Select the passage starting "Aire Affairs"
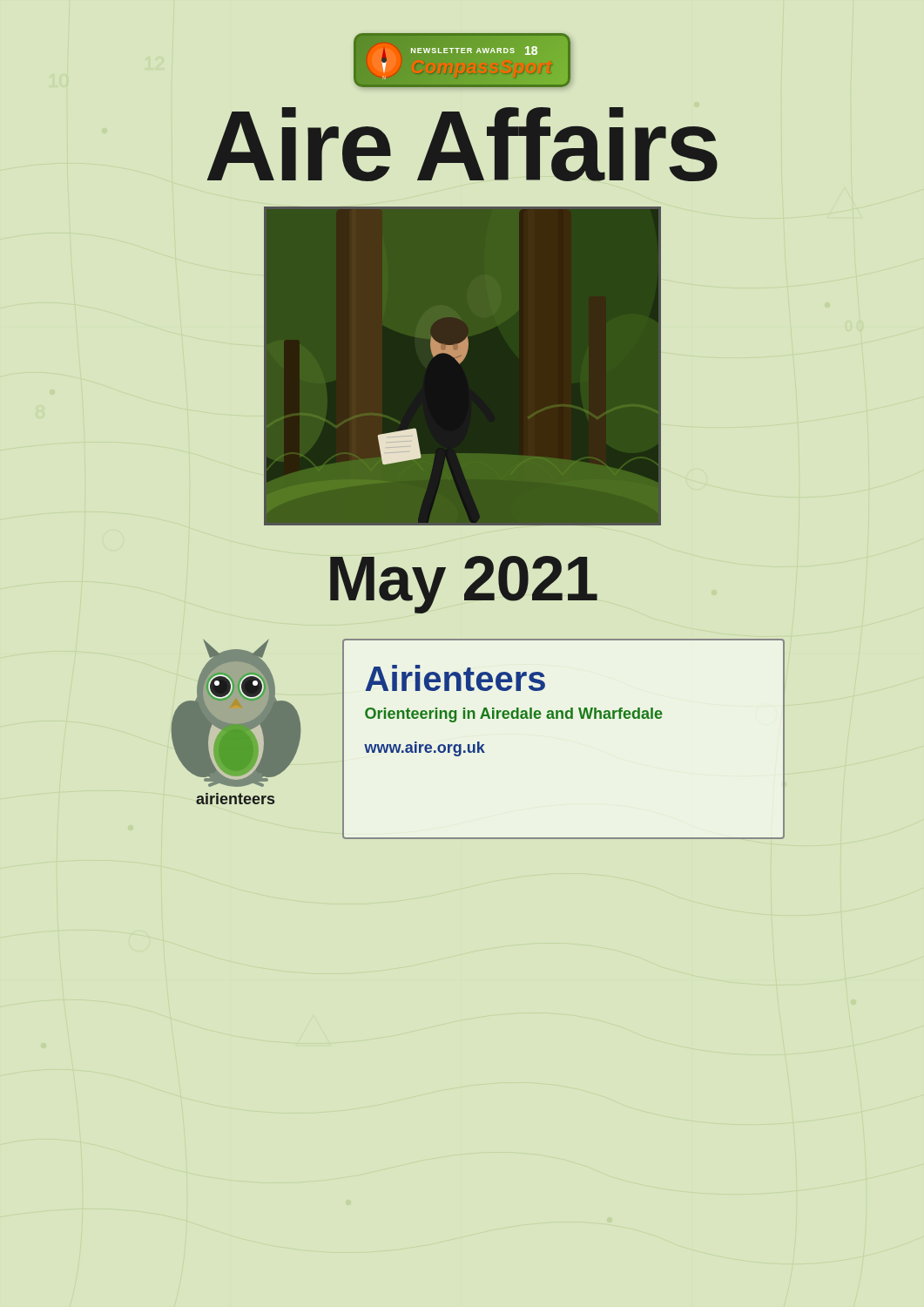The image size is (924, 1307). pos(462,146)
